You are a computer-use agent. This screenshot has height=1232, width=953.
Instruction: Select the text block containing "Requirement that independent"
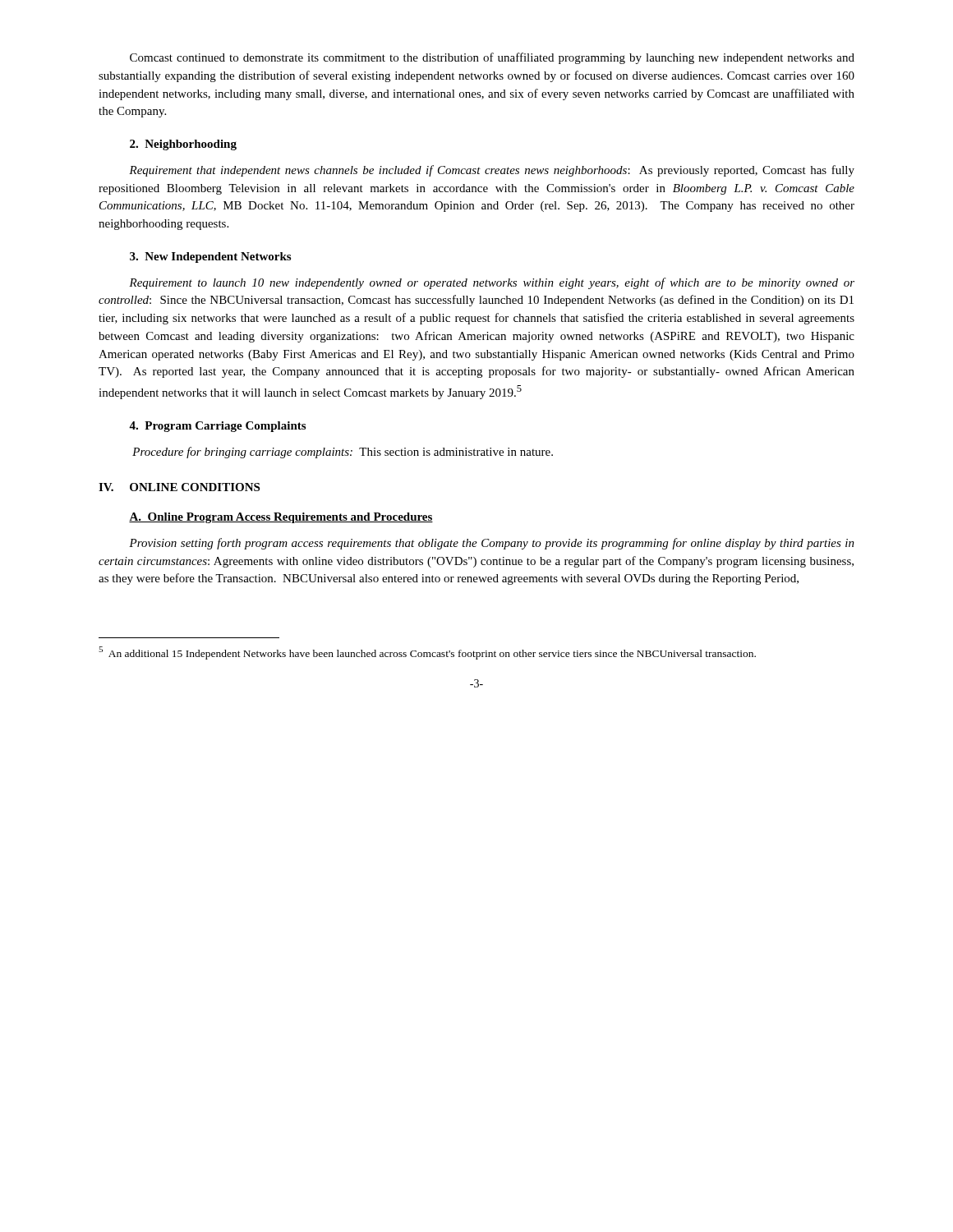[476, 197]
